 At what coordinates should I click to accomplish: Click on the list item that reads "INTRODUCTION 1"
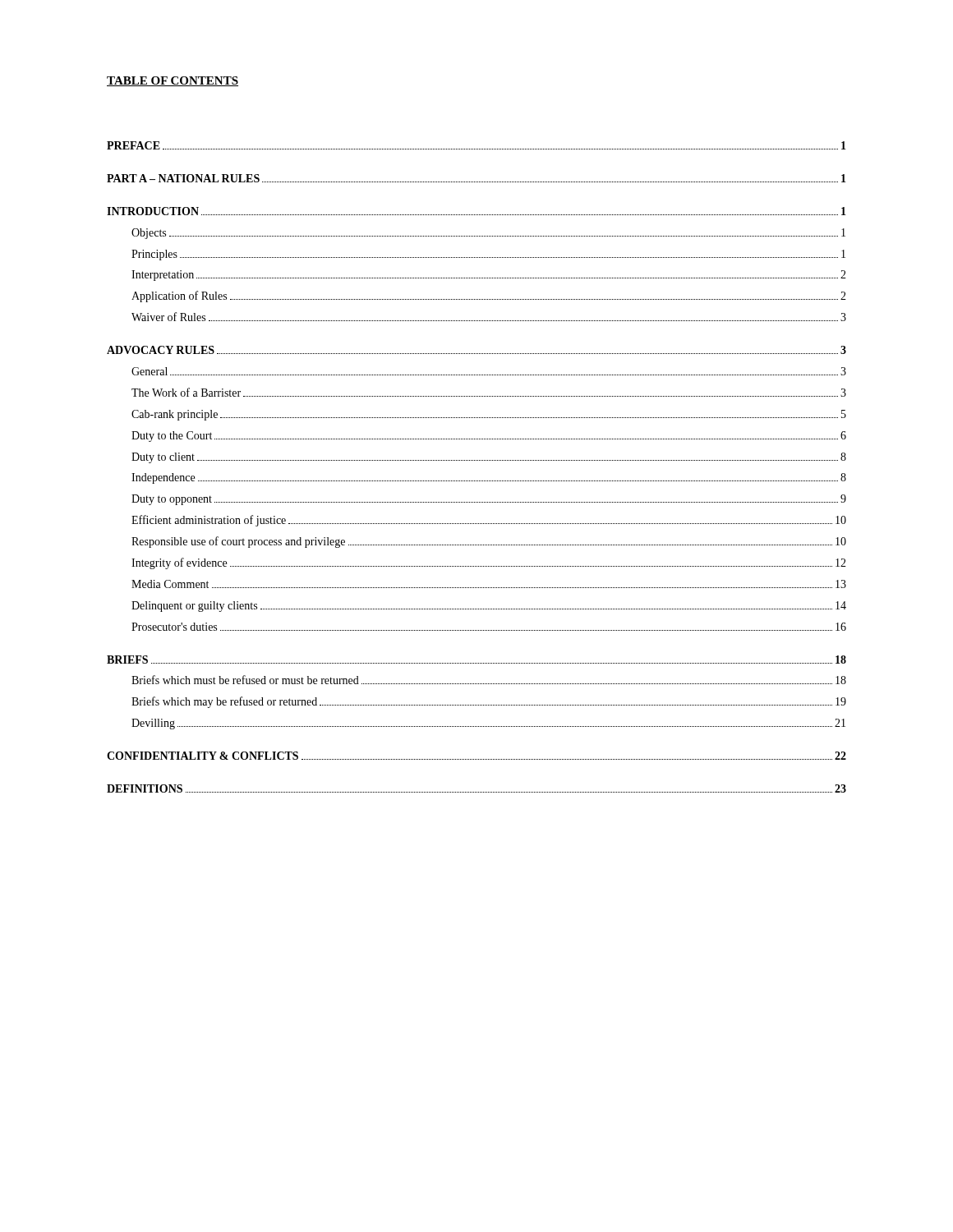tap(476, 212)
